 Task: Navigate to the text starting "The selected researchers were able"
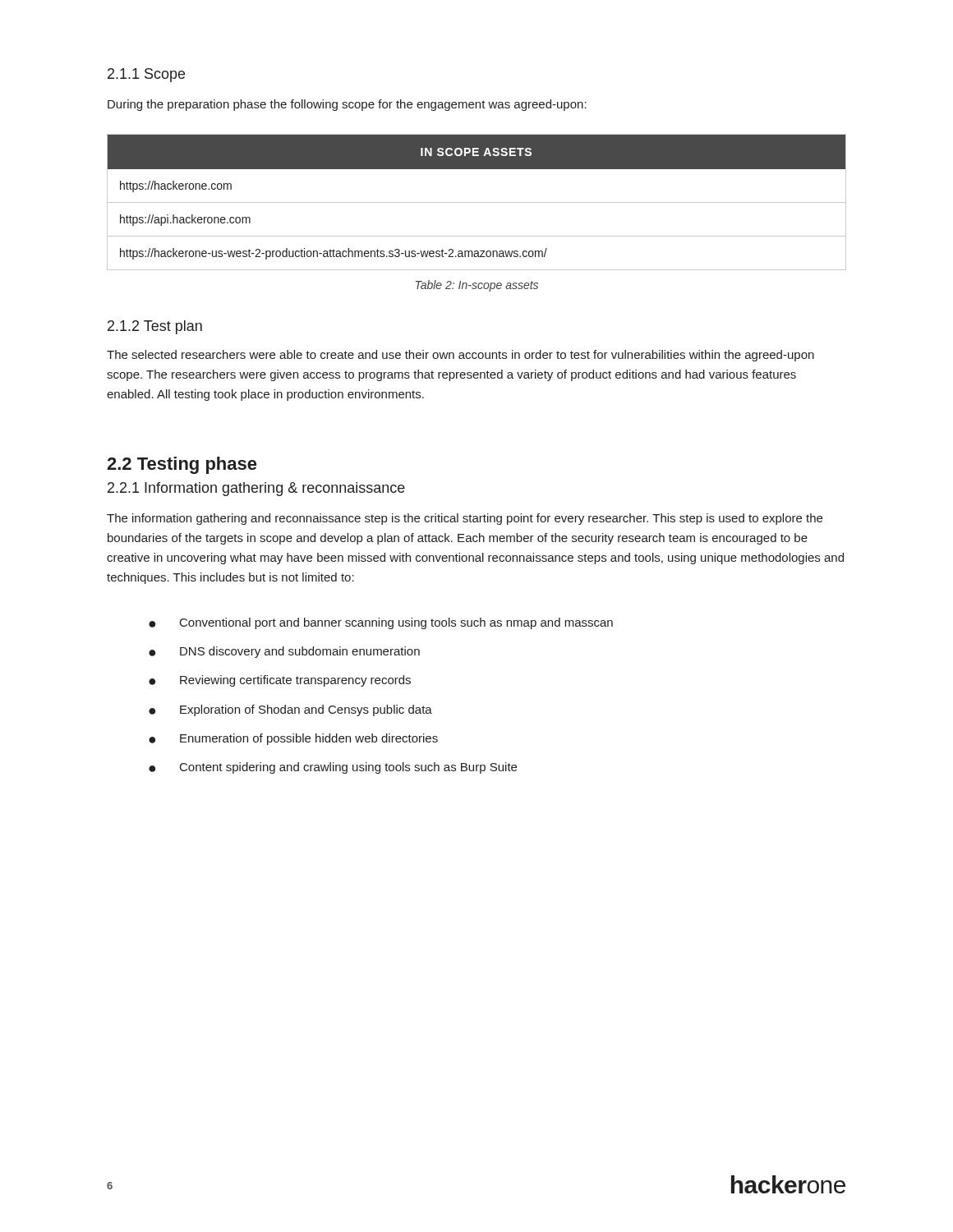pyautogui.click(x=461, y=374)
